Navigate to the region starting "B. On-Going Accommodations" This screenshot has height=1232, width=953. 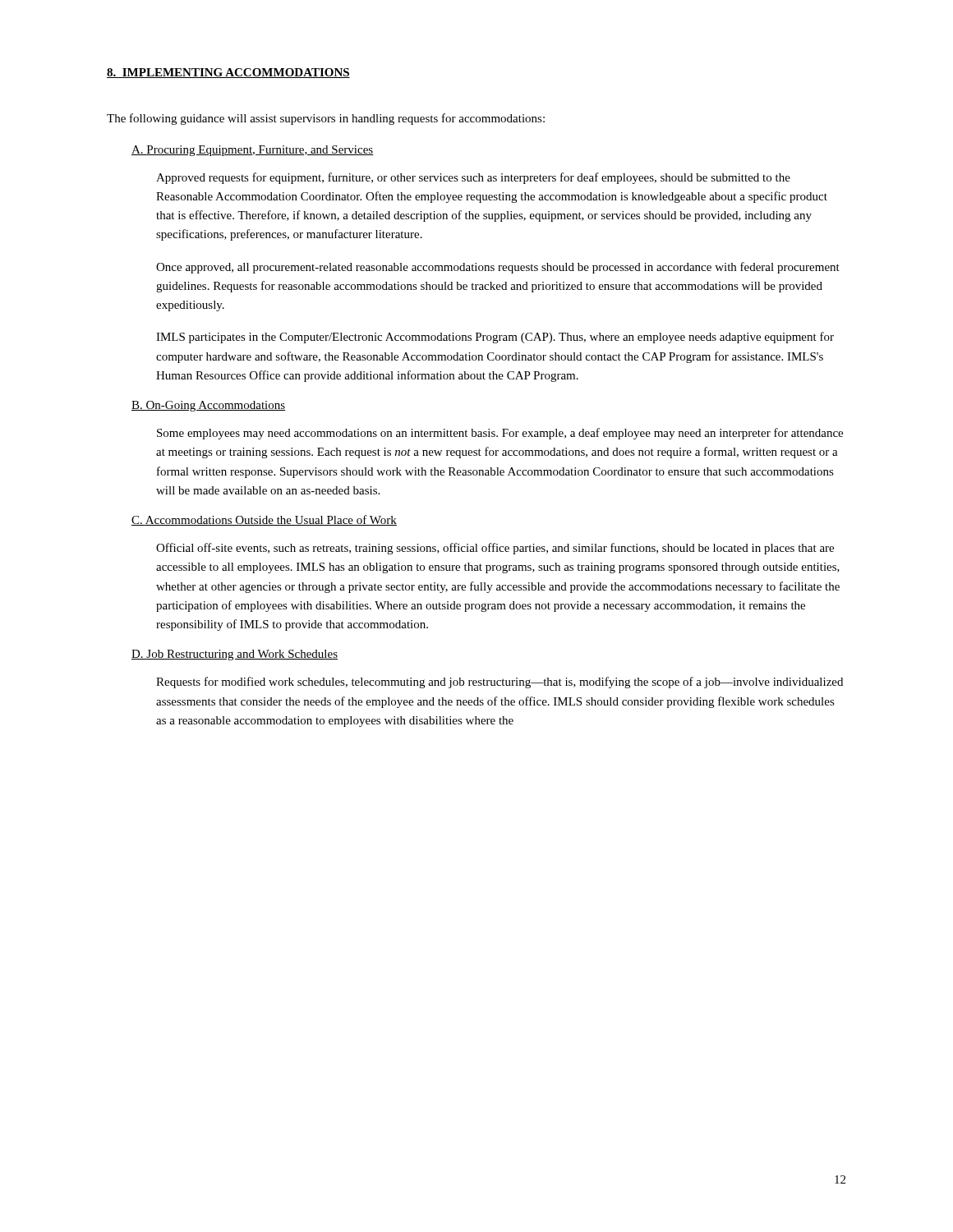(208, 405)
